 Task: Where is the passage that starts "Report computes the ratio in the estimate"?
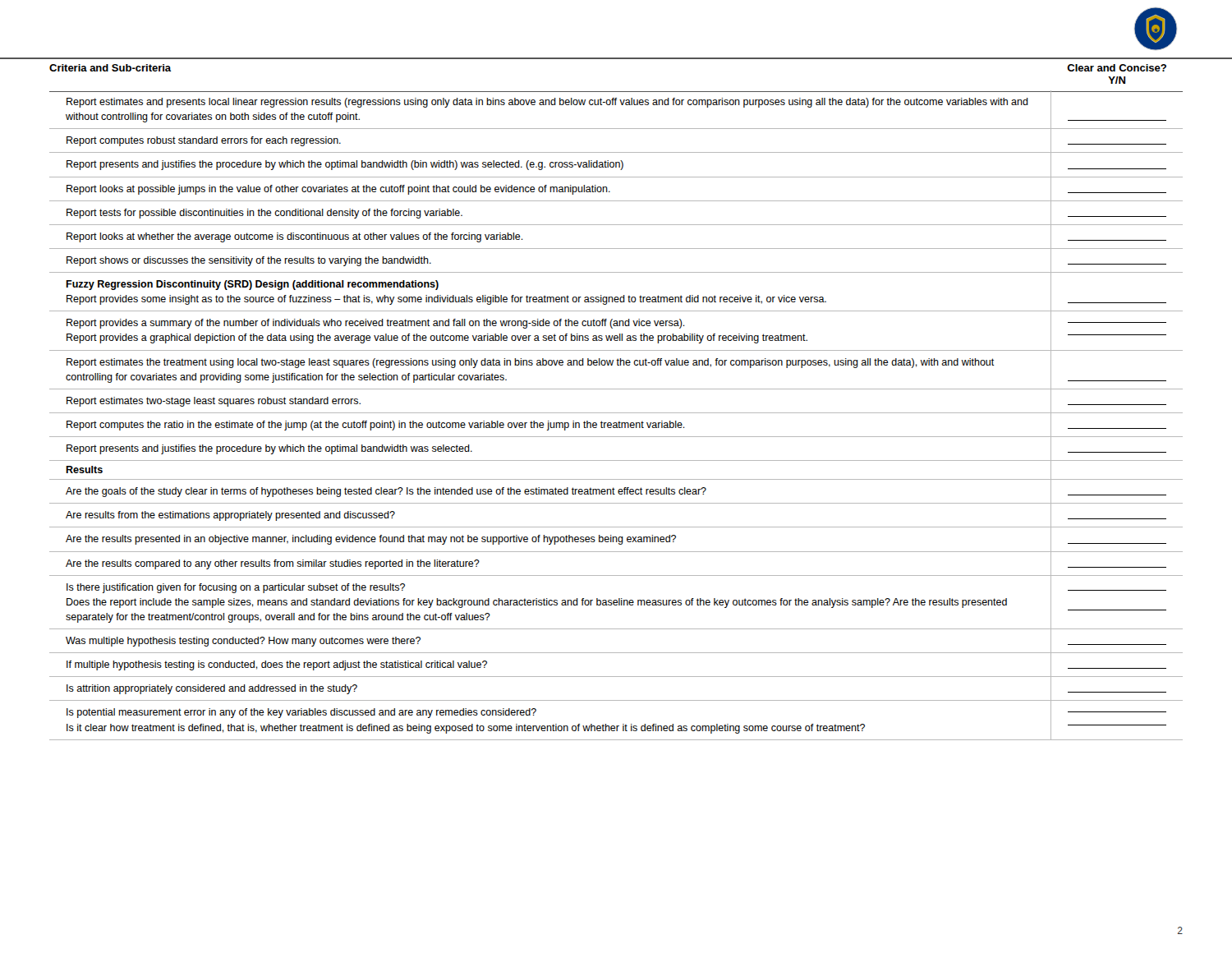(x=616, y=425)
